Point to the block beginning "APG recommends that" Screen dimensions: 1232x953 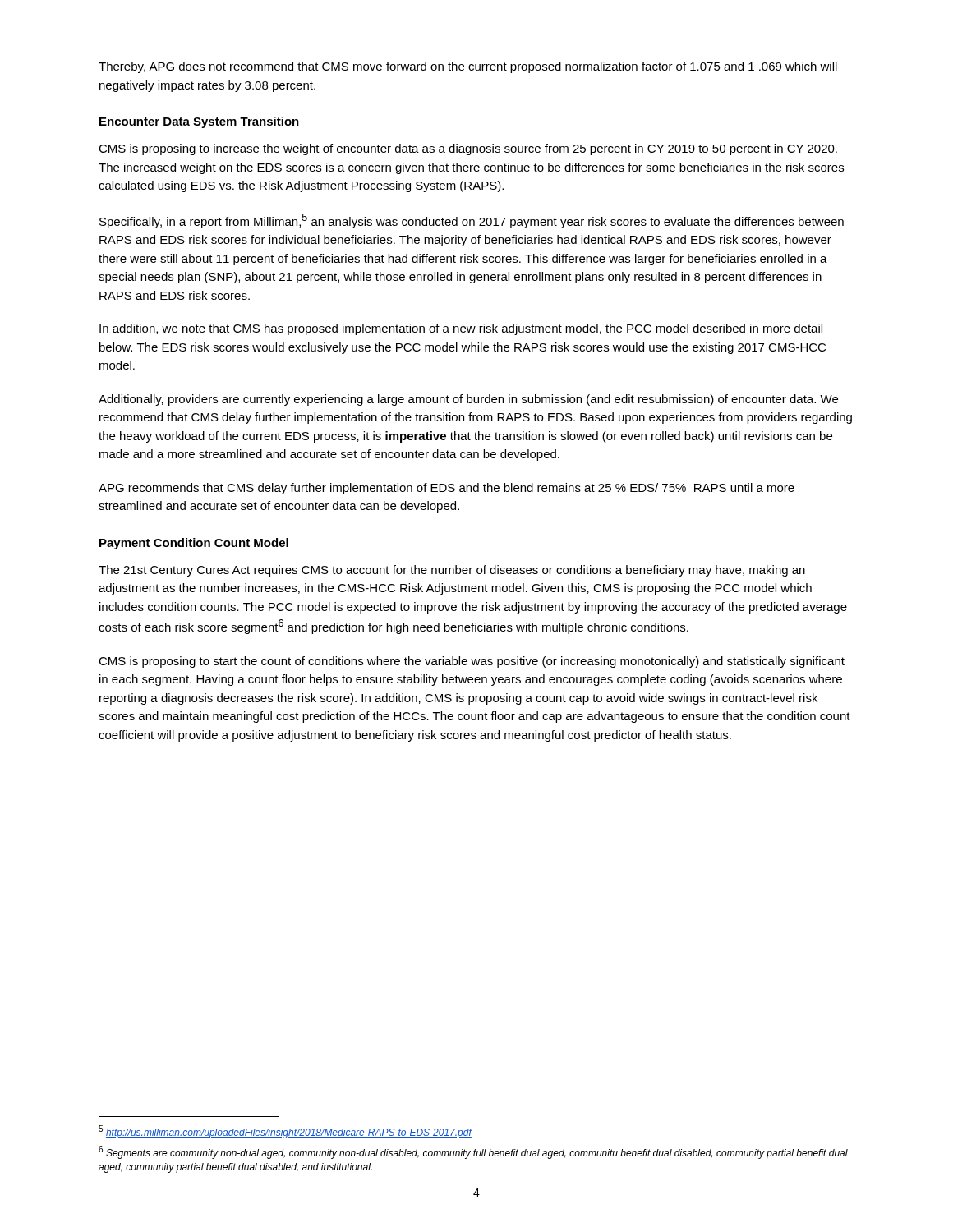447,496
